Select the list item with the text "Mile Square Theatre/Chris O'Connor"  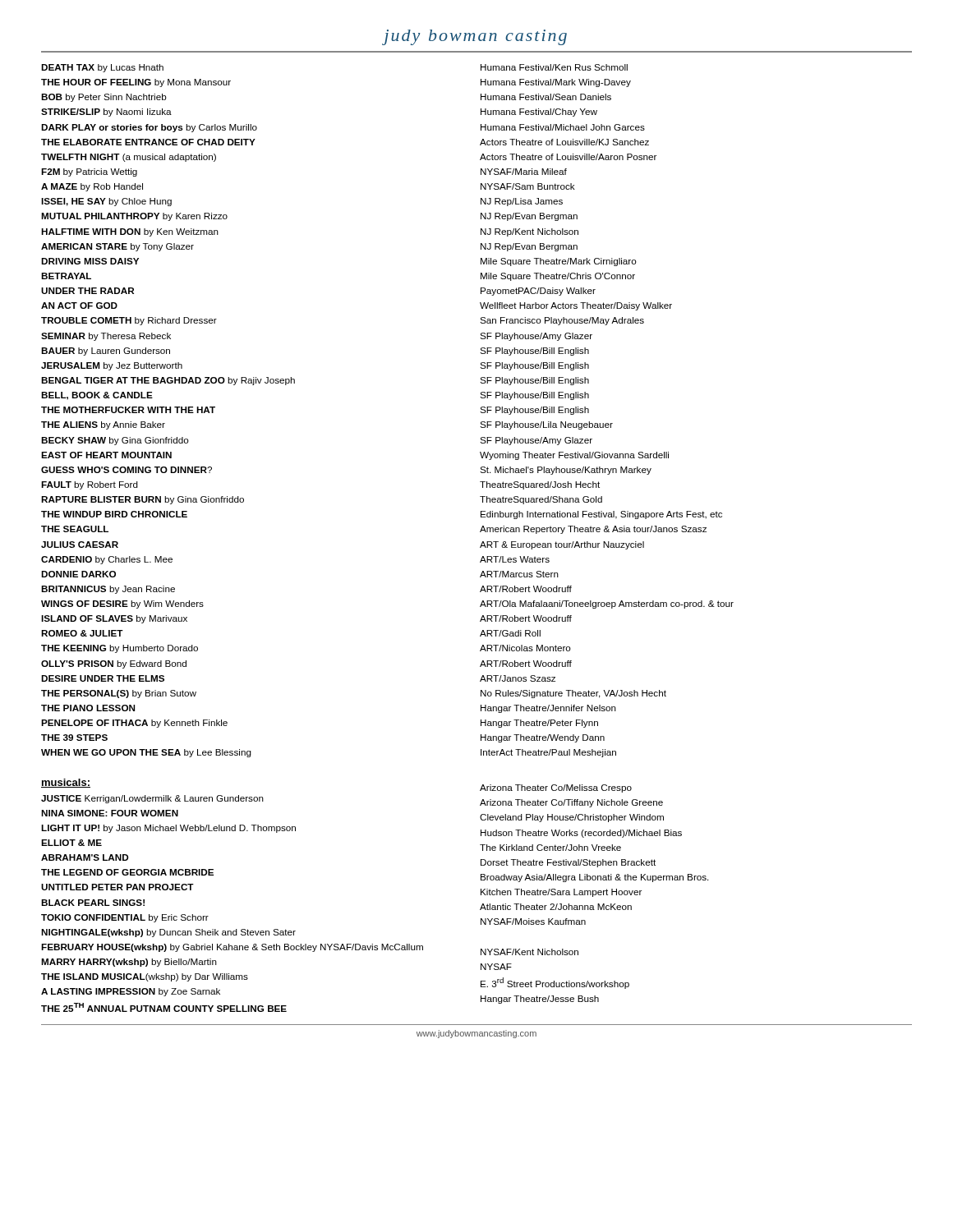pos(557,276)
